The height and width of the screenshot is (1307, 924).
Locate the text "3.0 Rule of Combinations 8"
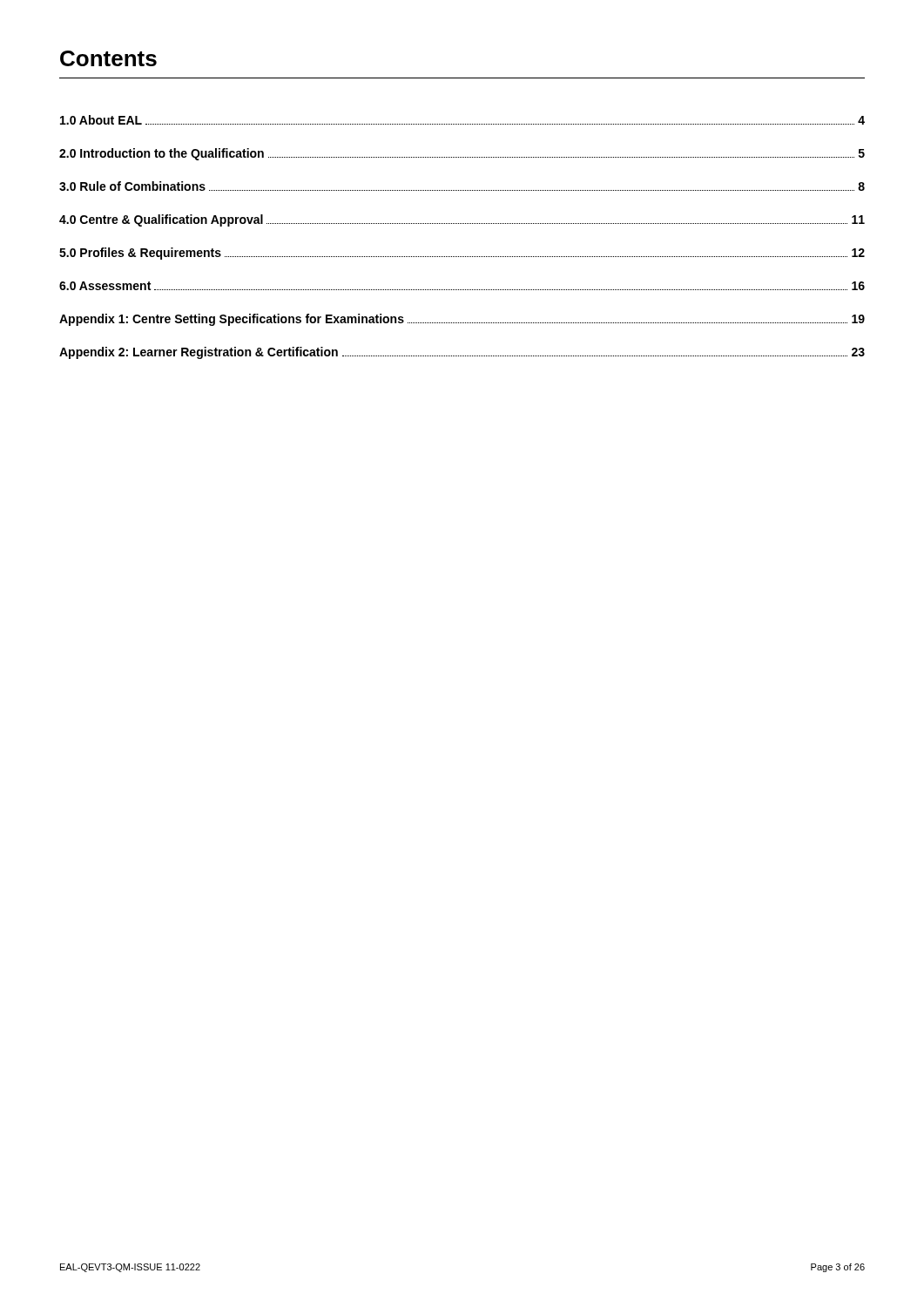coord(462,186)
